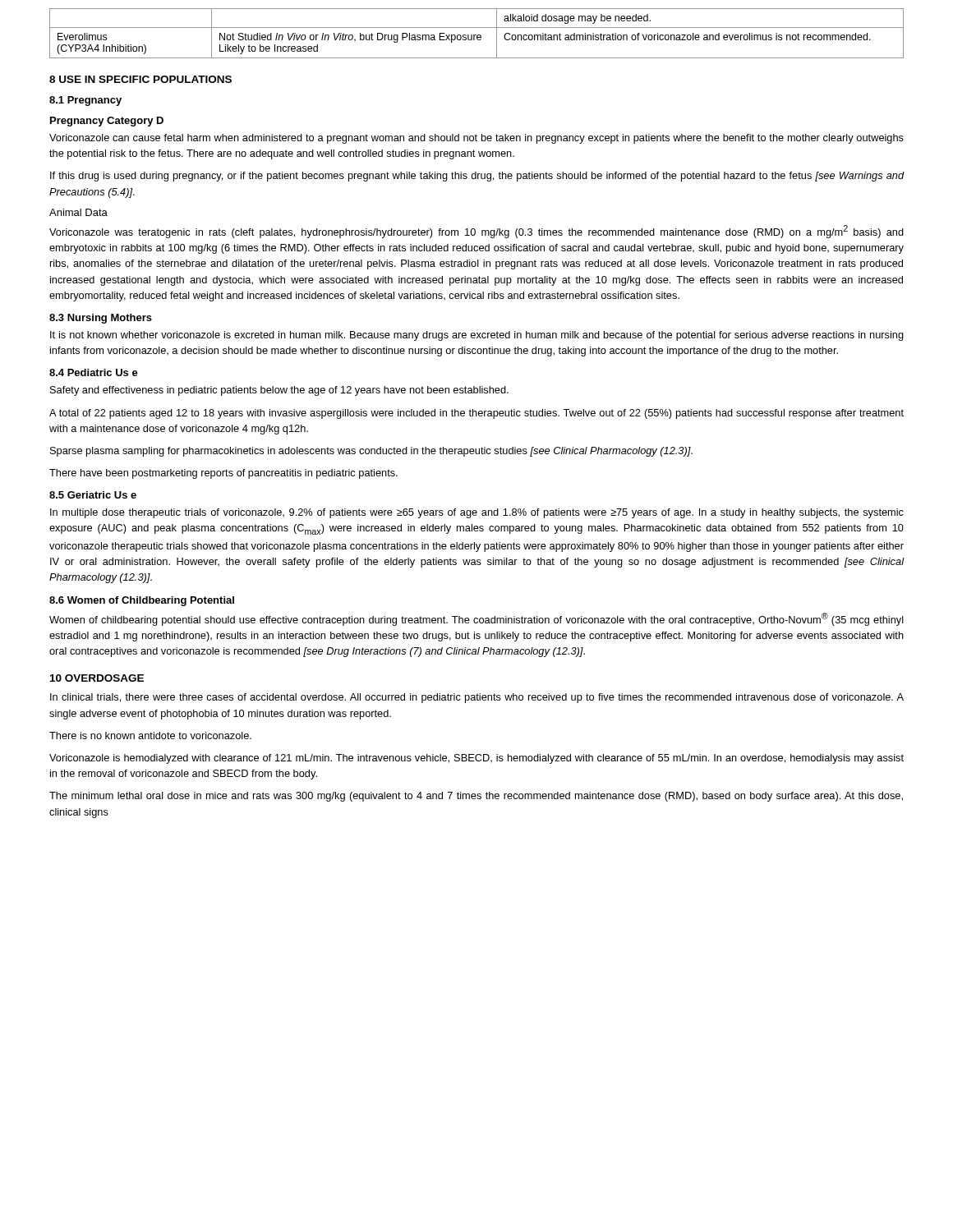Find the text starting "The minimum lethal oral dose in mice and"

click(476, 804)
